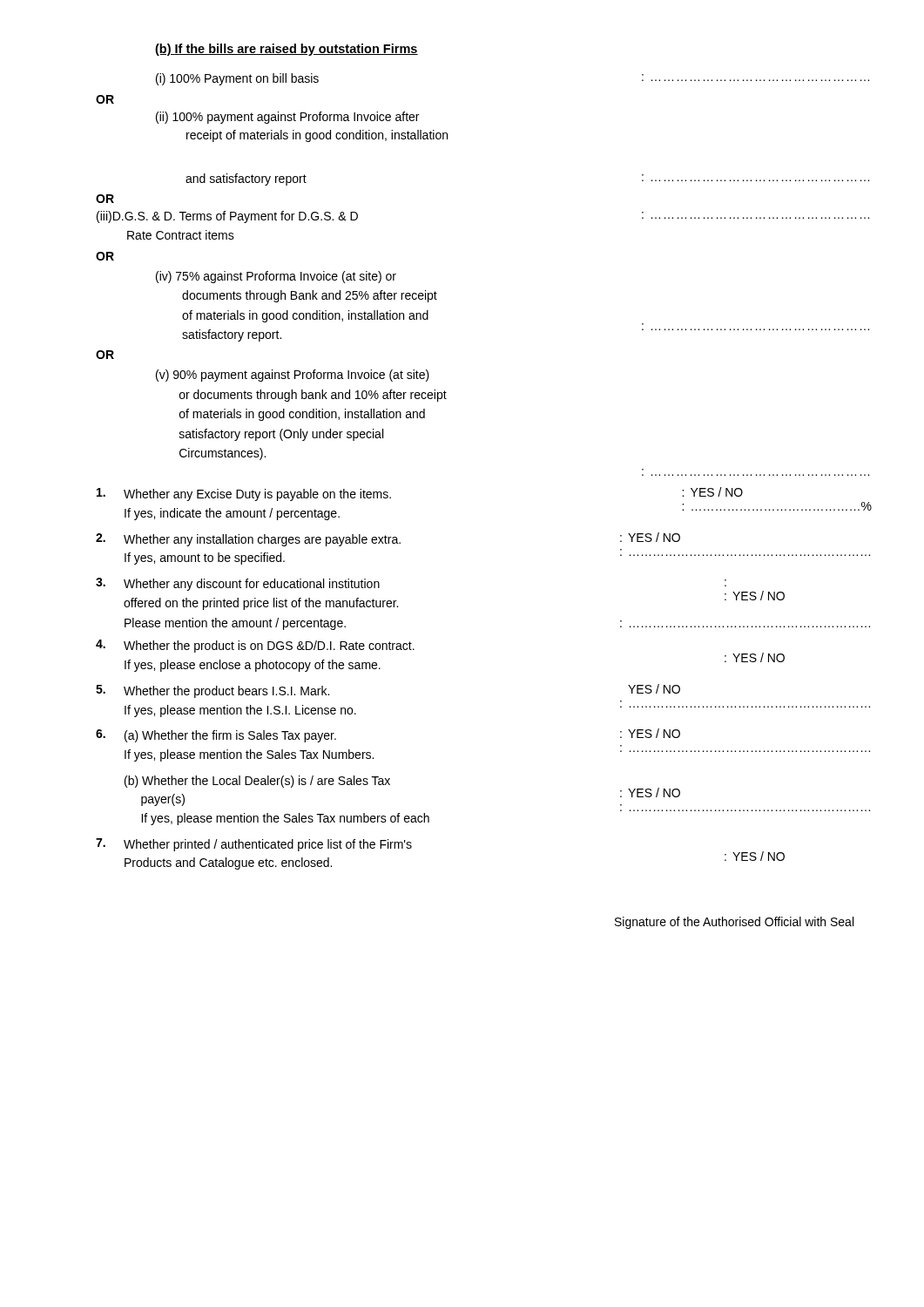Locate the block starting "5. Whether the product bears I.S.I. Mark.If yes,"
Image resolution: width=924 pixels, height=1307 pixels.
pyautogui.click(x=229, y=691)
